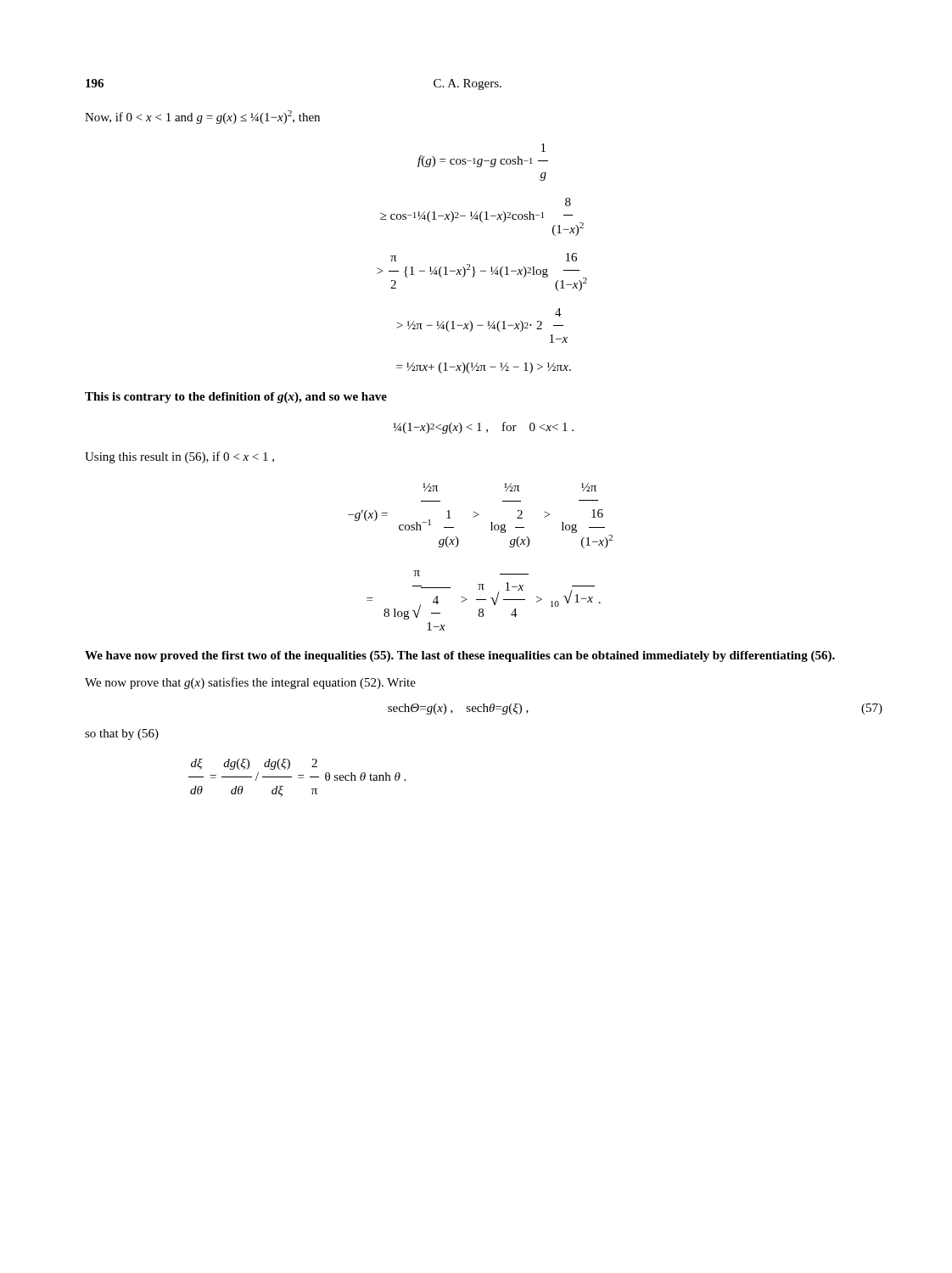Viewport: 952px width, 1273px height.
Task: Where is the passage that starts "This is contrary to the"?
Action: pyautogui.click(x=236, y=398)
